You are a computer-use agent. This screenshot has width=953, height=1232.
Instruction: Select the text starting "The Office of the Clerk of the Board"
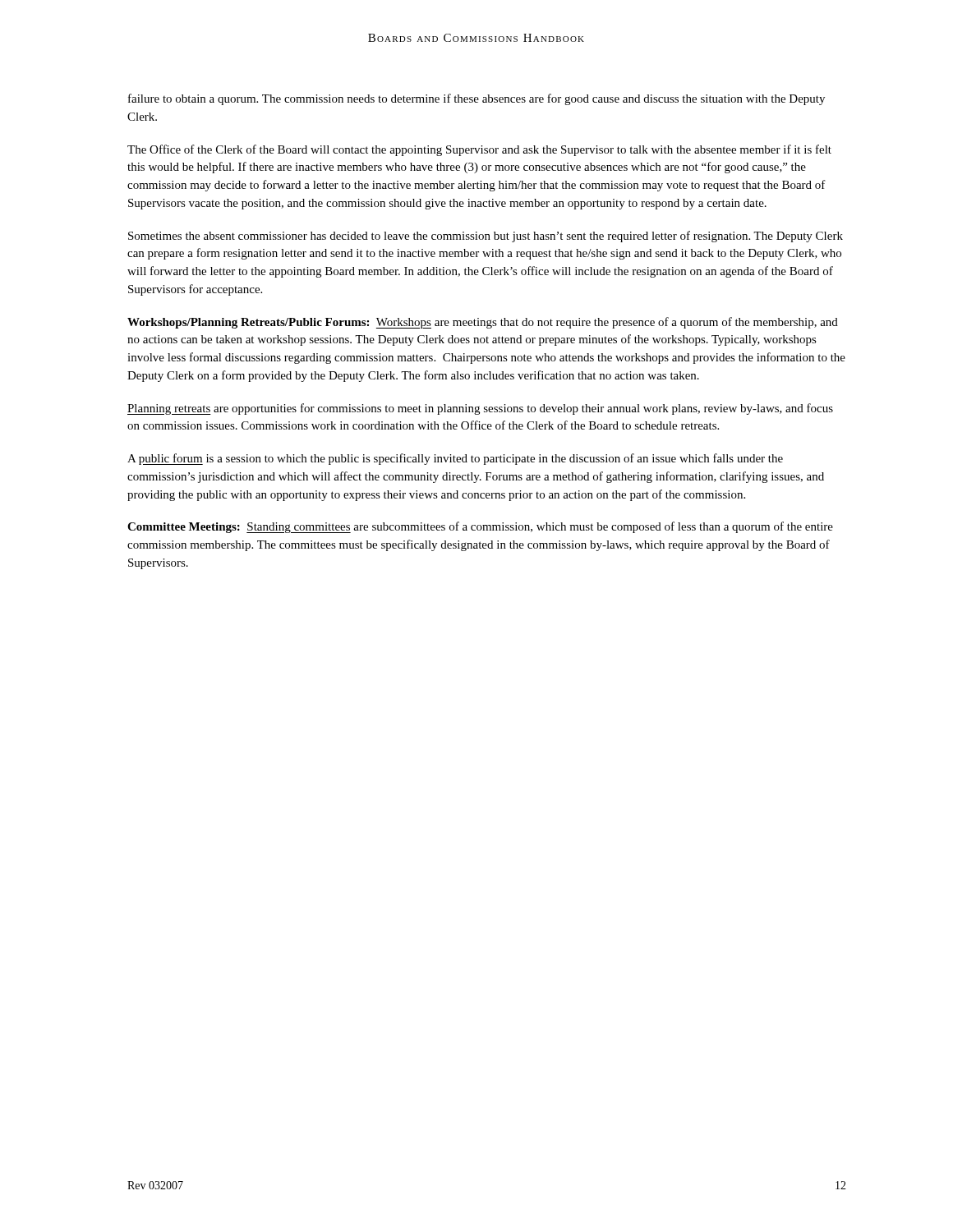coord(479,176)
